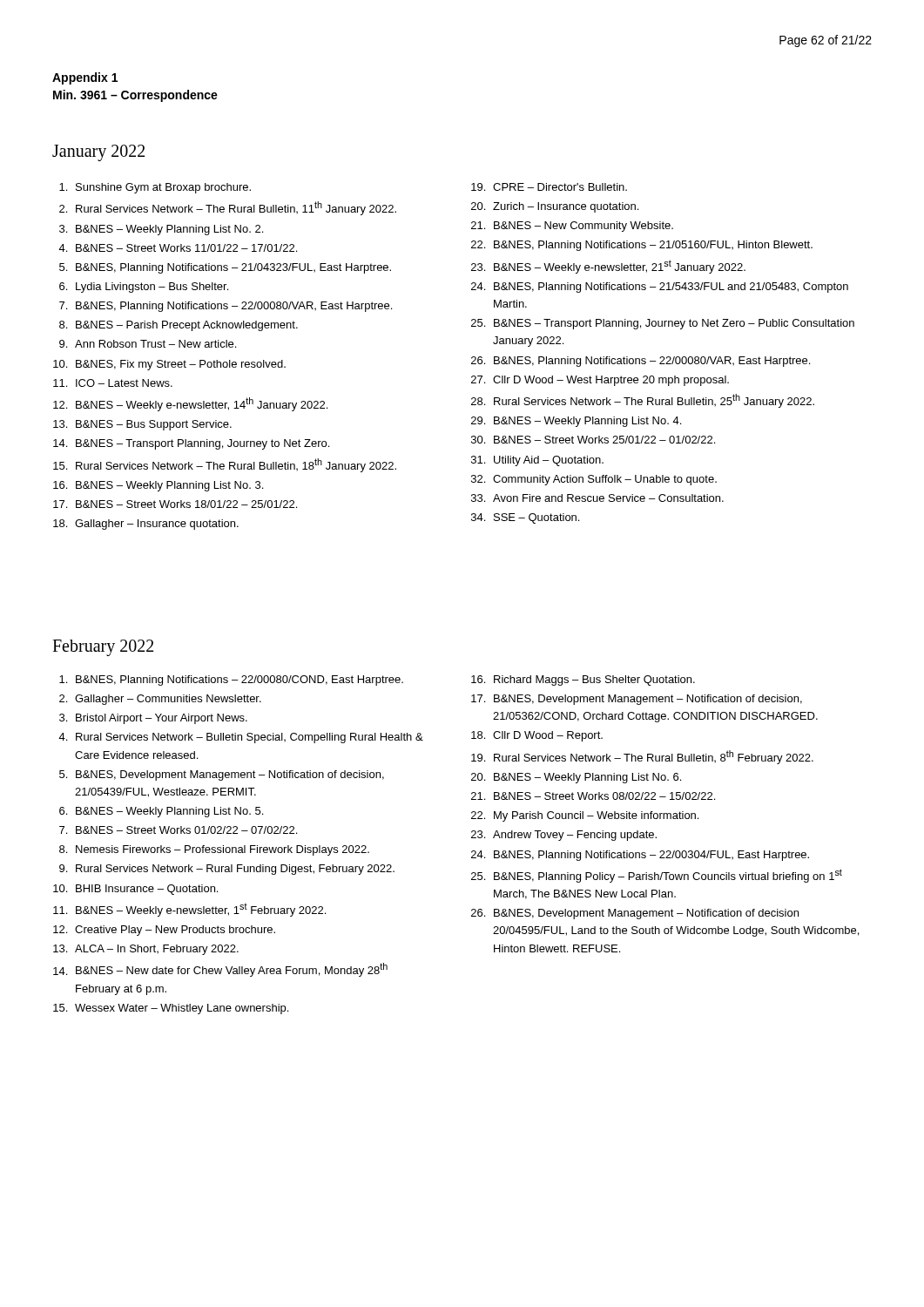
Task: Click on the list item with the text "Sunshine Gym at Broxap brochure."
Action: [x=240, y=356]
